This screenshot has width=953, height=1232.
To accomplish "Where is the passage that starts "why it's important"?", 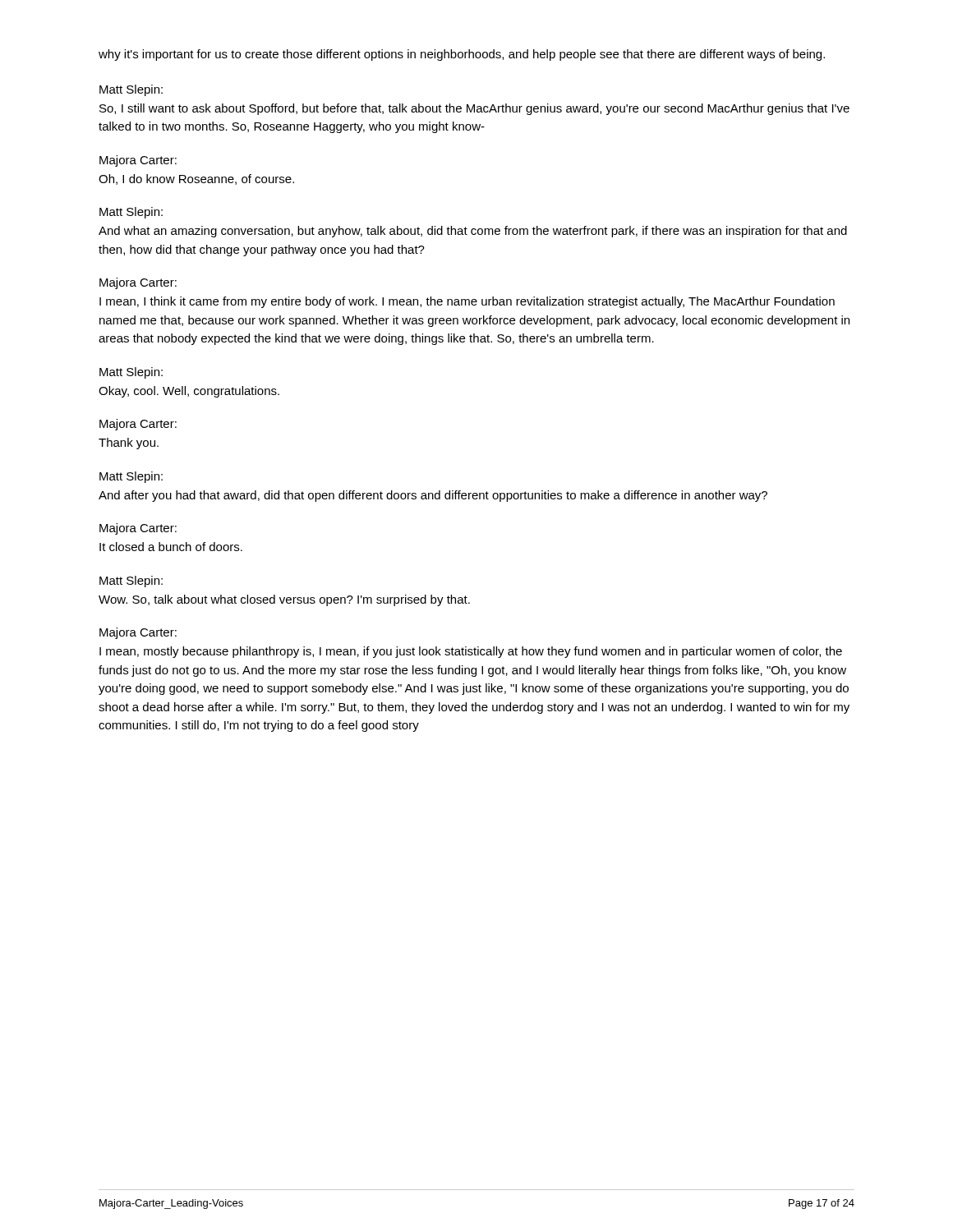I will 462,54.
